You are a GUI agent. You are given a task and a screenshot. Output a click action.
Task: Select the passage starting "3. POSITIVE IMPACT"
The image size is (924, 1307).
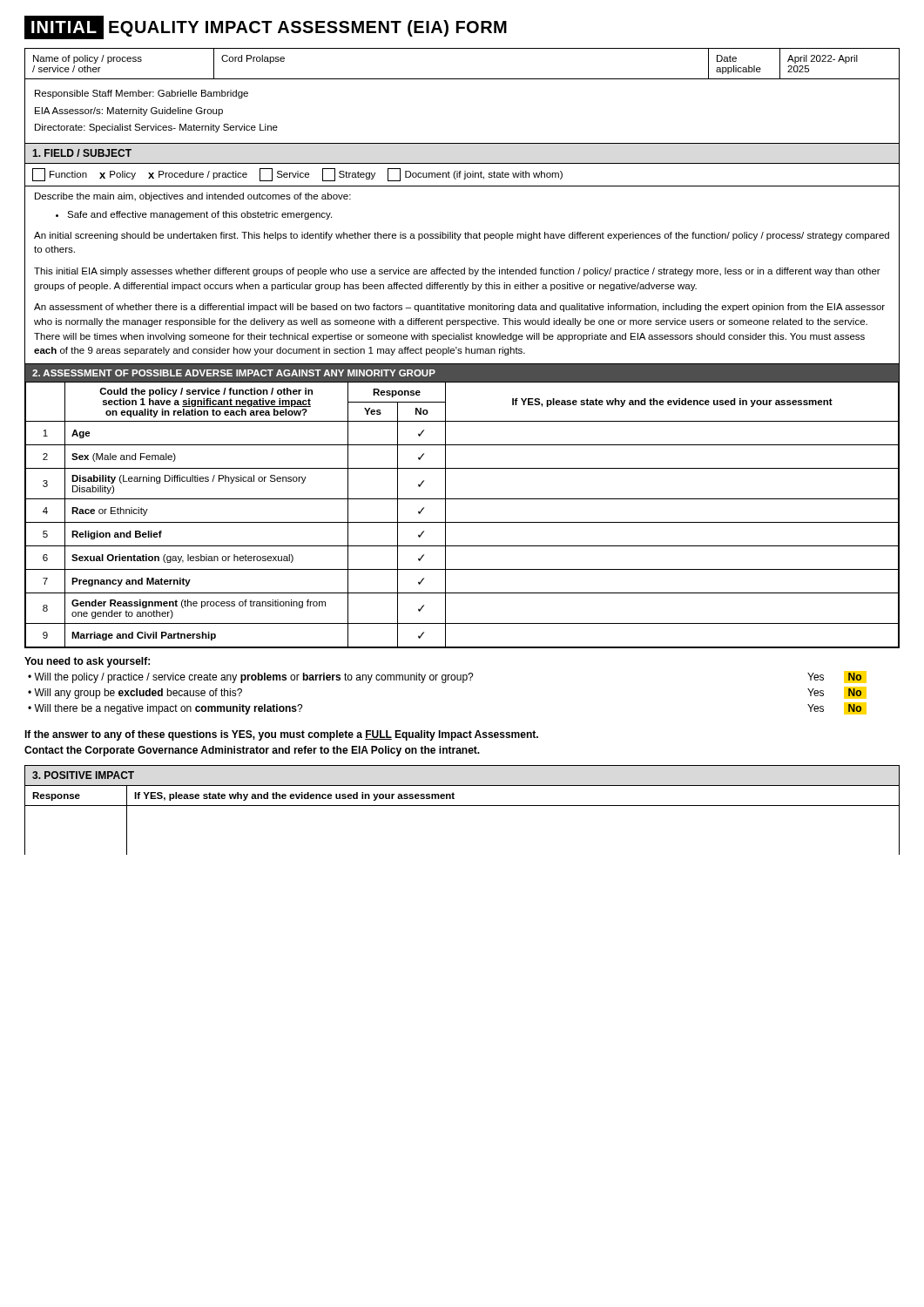83,776
